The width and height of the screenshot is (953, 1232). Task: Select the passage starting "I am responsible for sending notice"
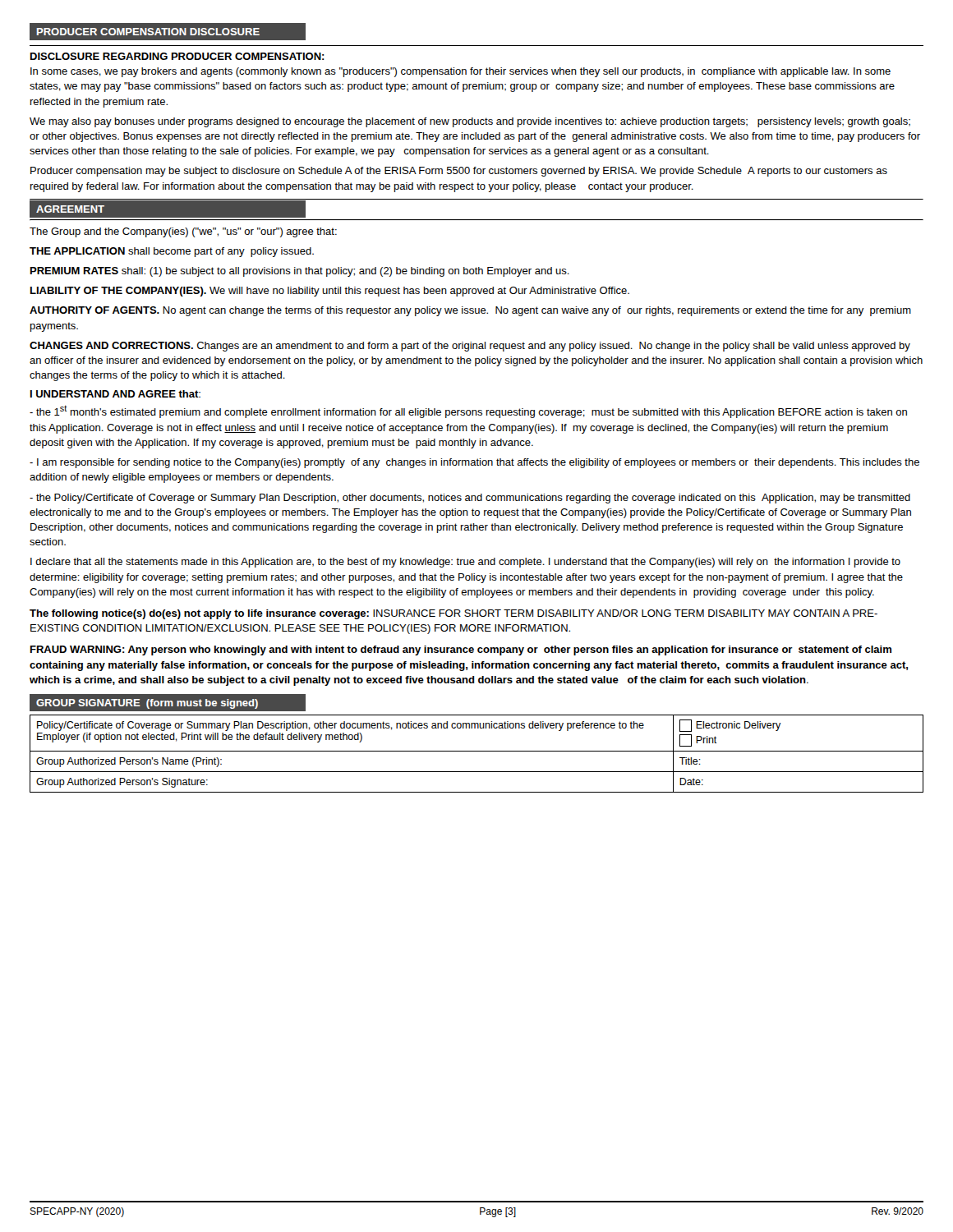coord(475,470)
